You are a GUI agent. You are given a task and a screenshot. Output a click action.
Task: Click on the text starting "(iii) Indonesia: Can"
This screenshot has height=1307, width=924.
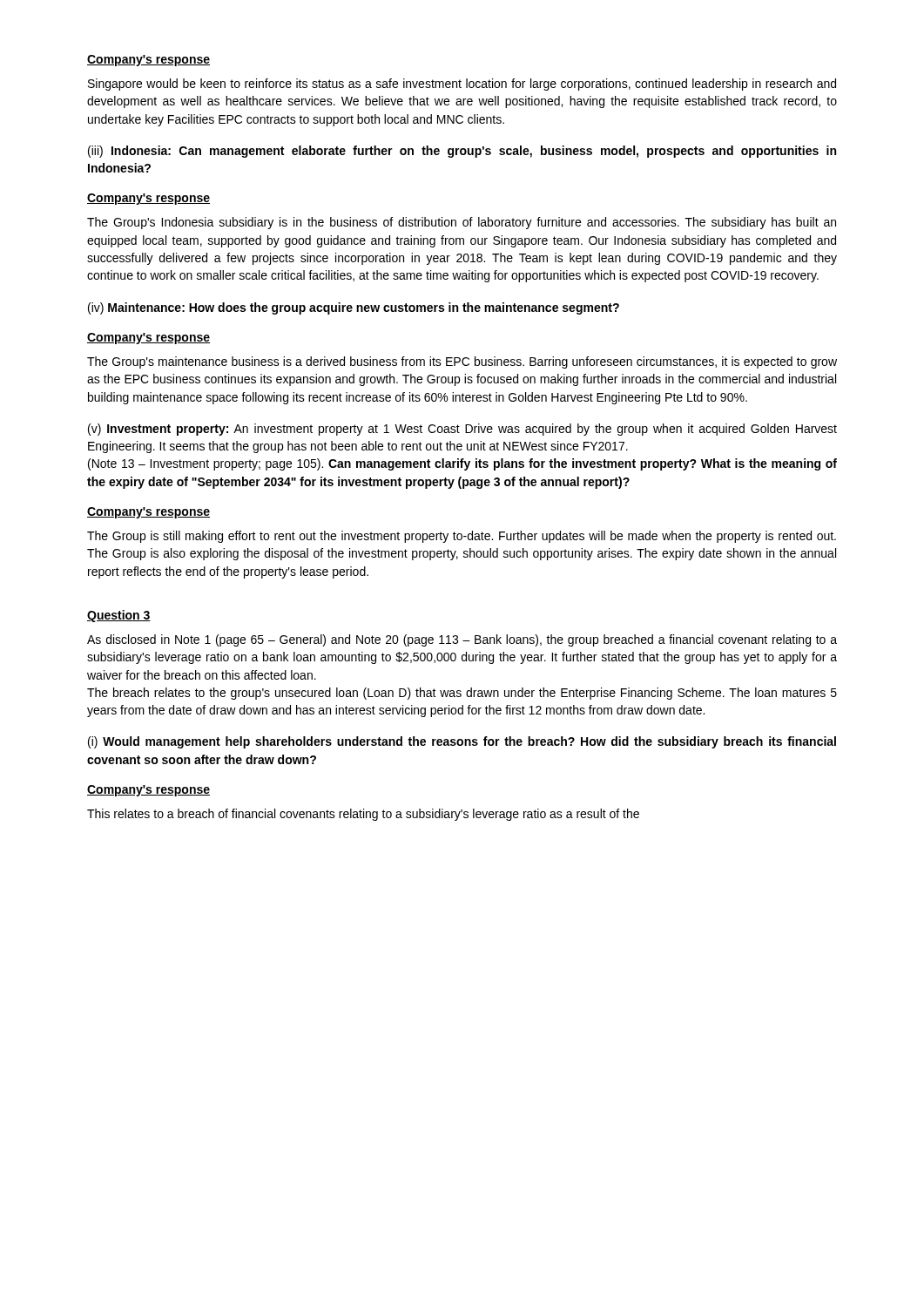coord(462,159)
